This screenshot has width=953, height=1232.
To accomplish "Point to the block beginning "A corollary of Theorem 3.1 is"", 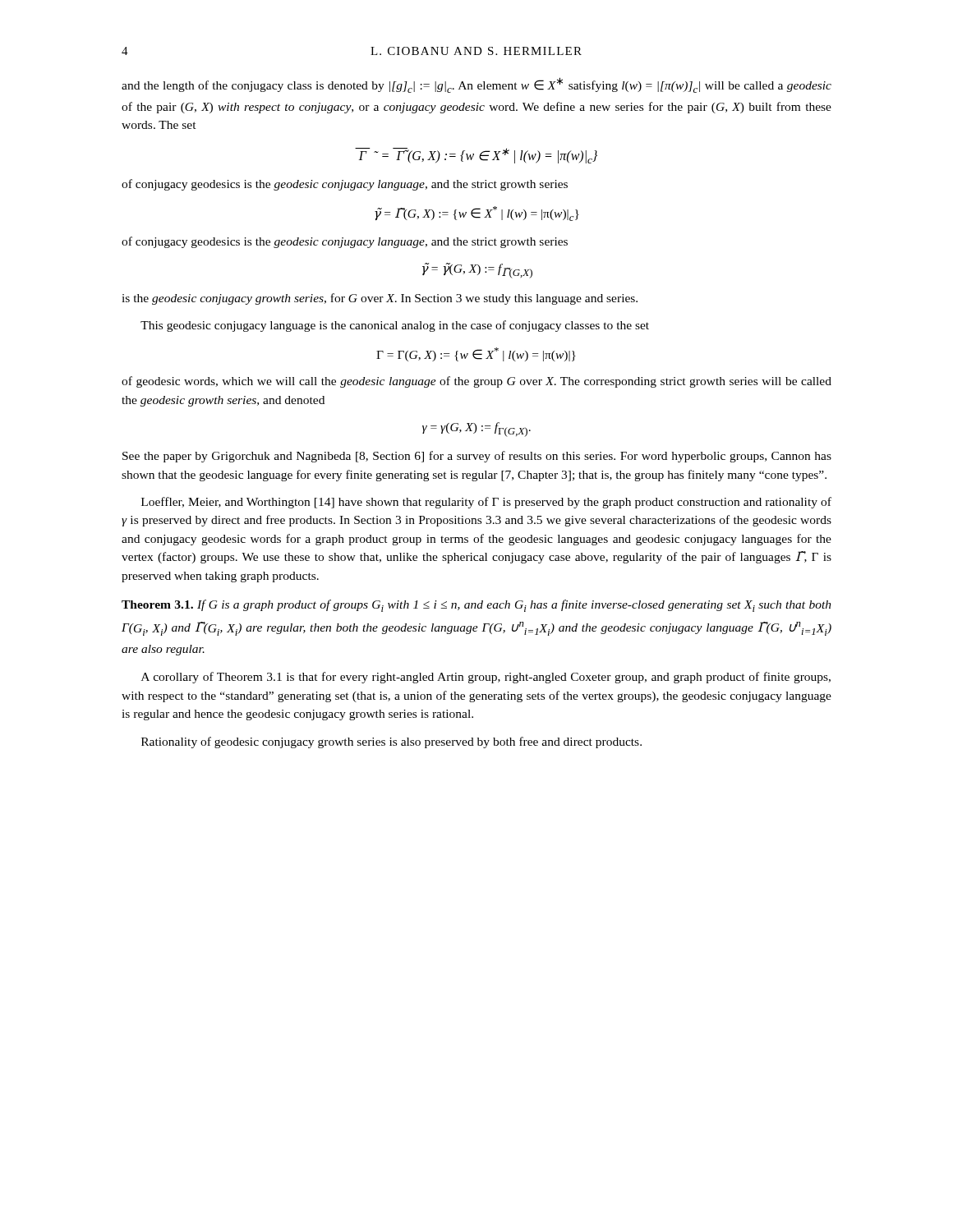I will point(476,696).
